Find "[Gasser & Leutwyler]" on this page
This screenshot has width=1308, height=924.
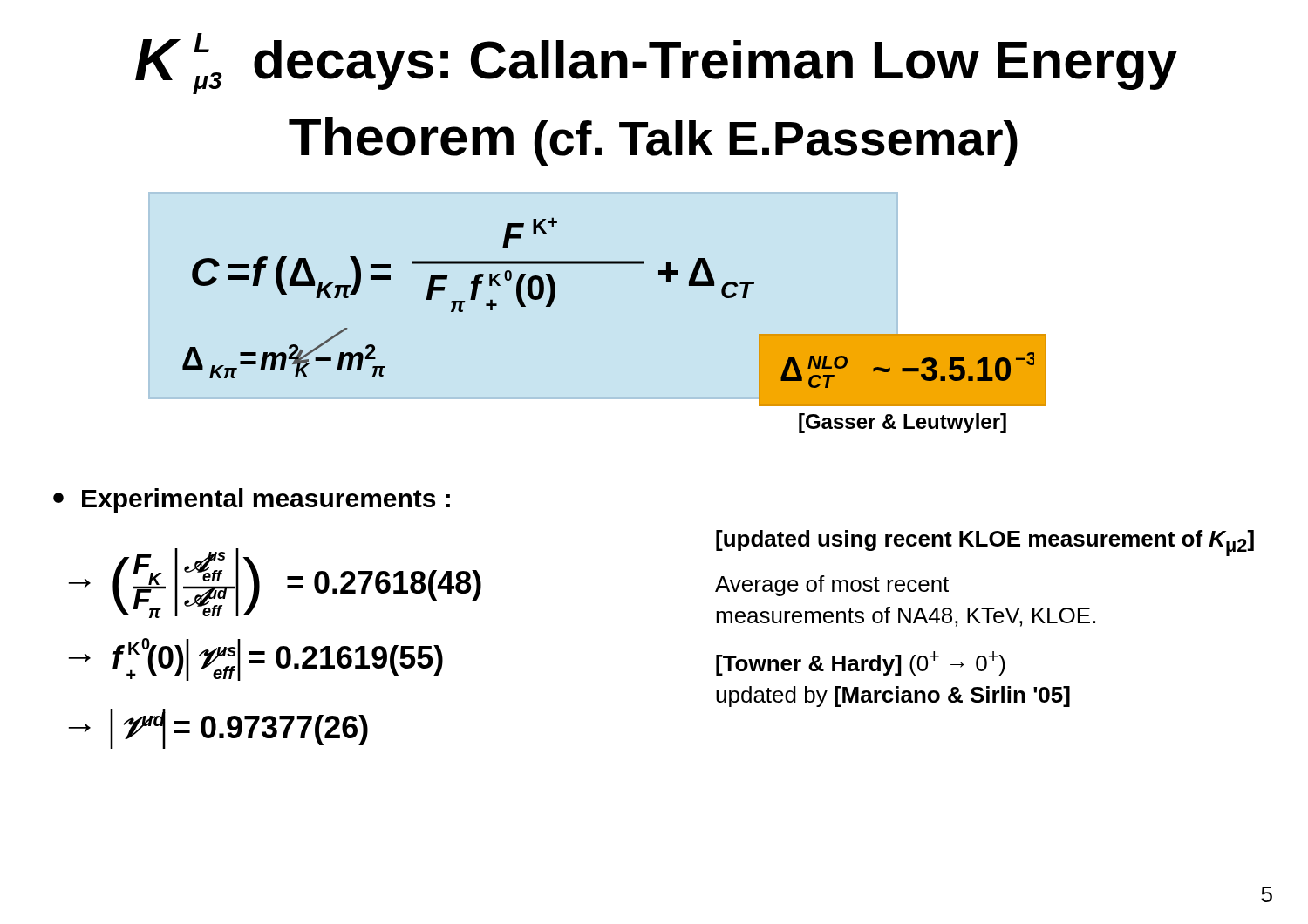903,421
